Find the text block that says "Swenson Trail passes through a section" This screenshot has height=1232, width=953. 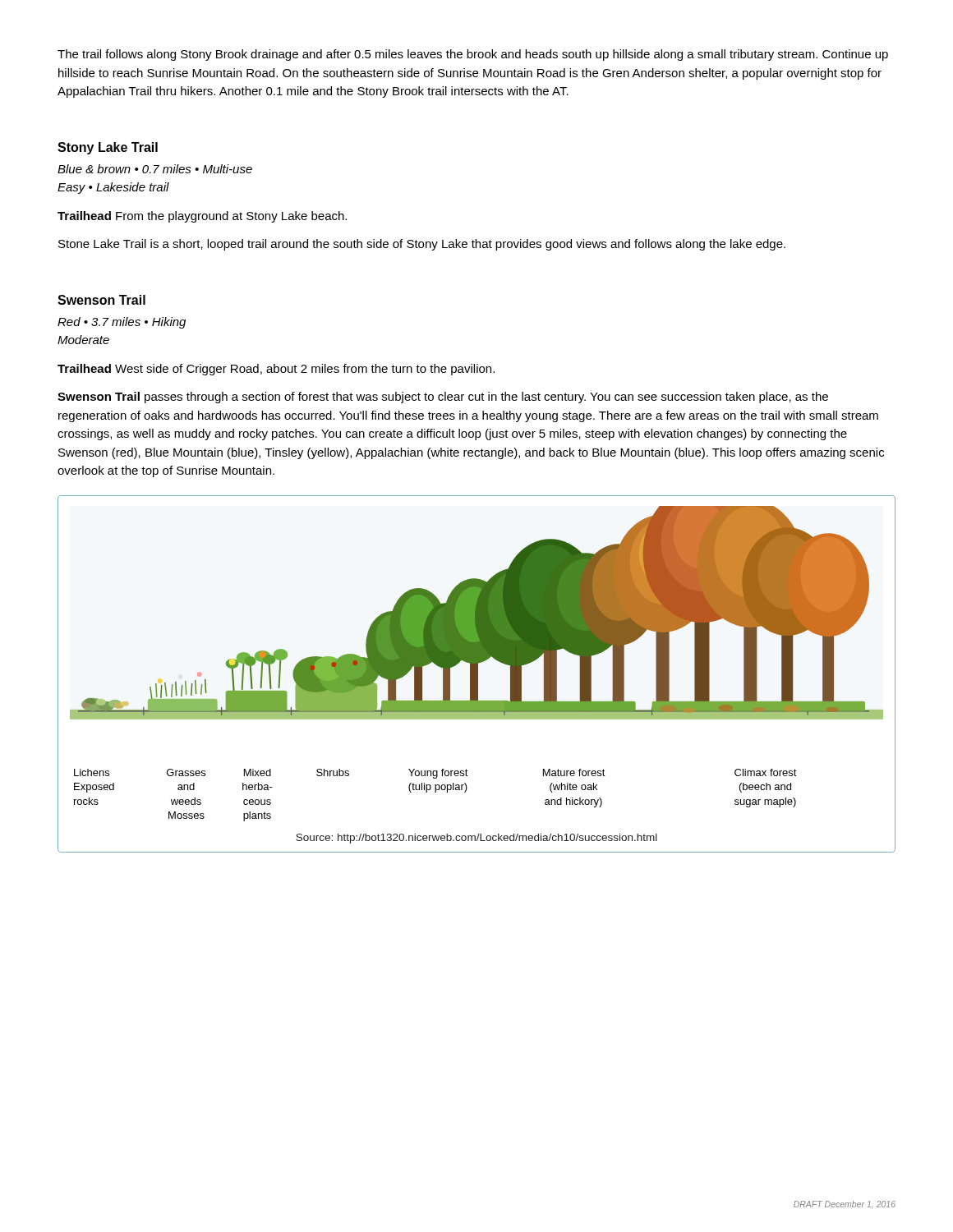[471, 433]
